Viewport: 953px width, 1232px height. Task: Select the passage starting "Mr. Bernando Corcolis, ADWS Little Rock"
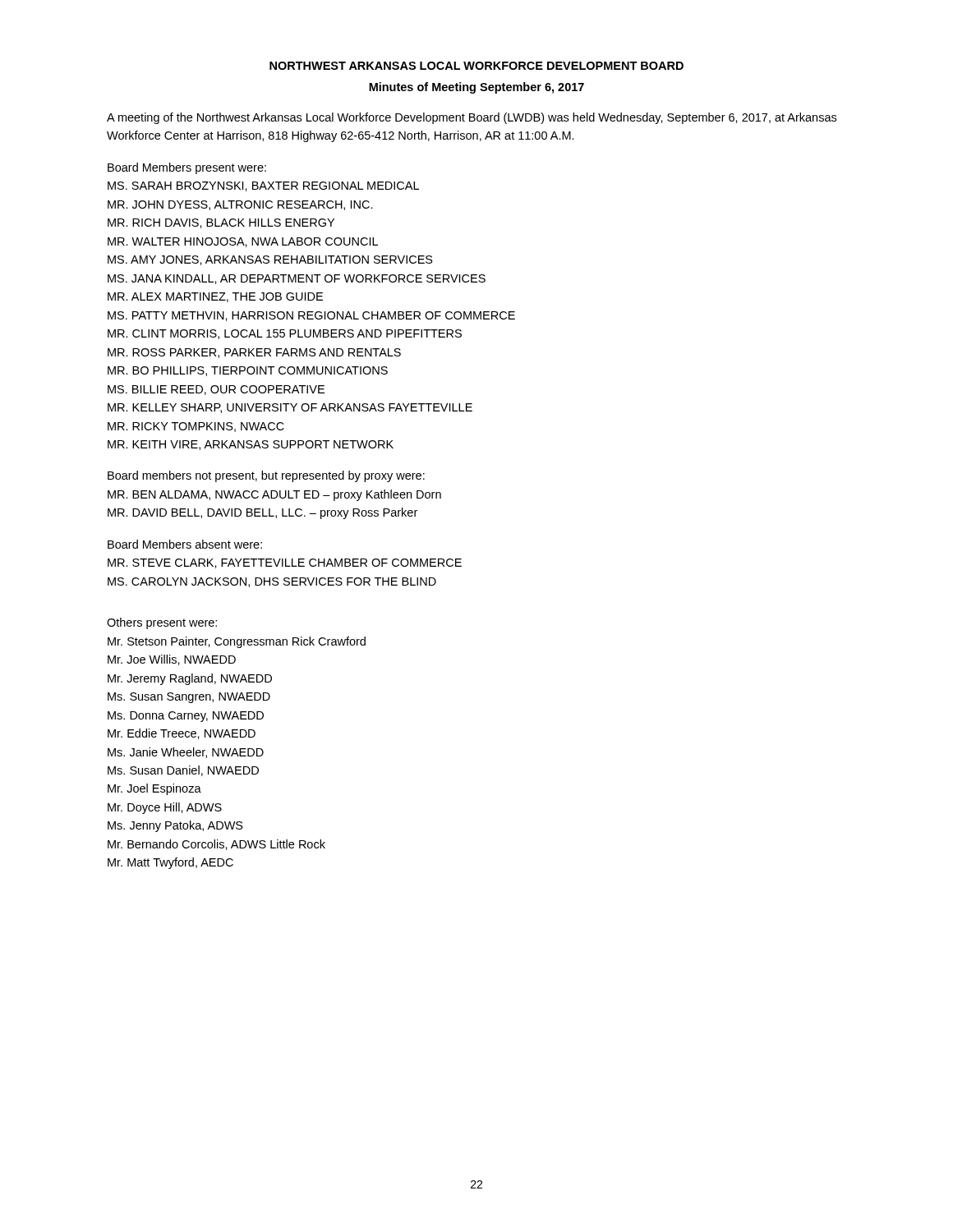click(216, 844)
